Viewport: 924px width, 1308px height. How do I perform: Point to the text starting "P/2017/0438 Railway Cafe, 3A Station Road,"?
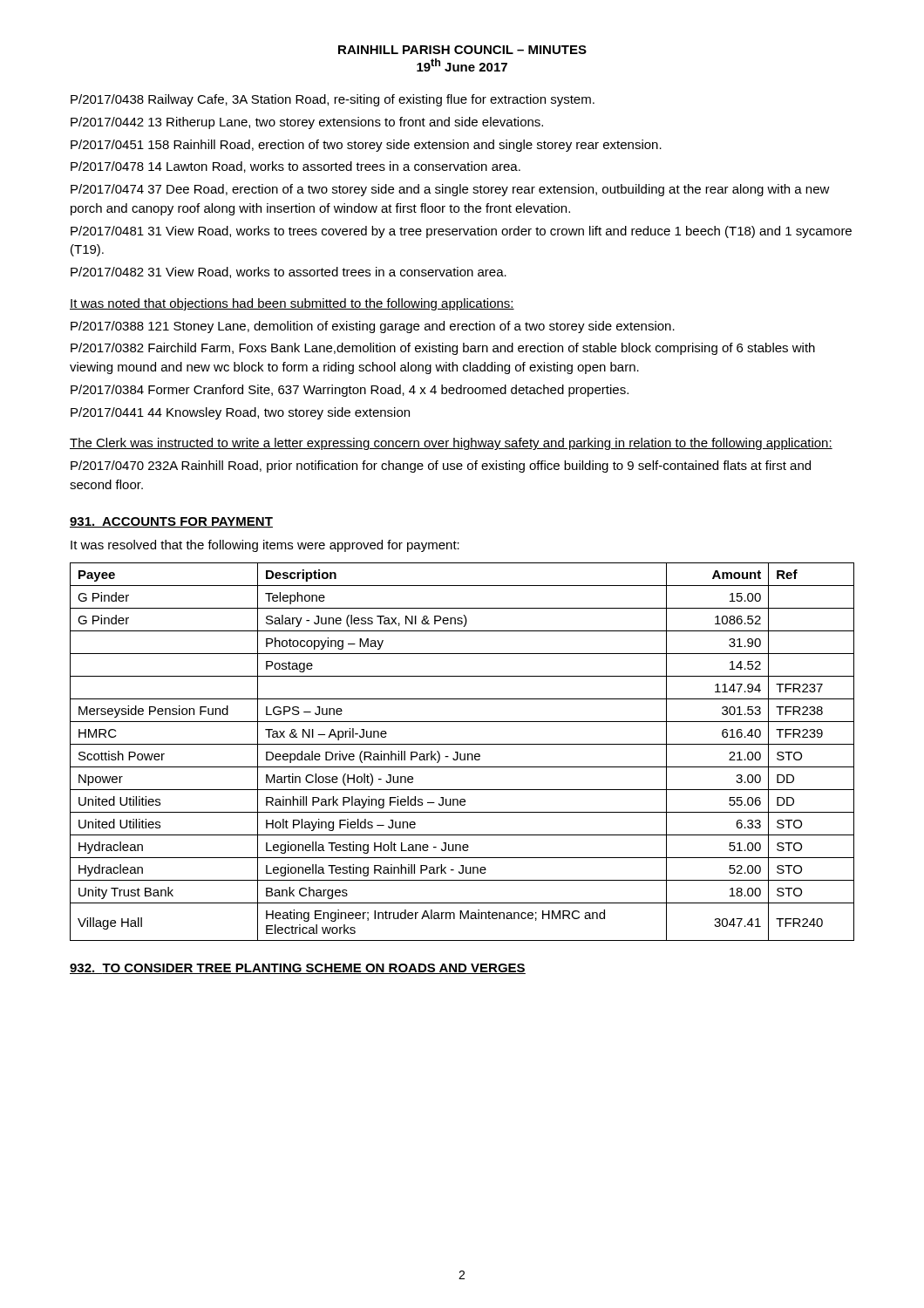[462, 186]
